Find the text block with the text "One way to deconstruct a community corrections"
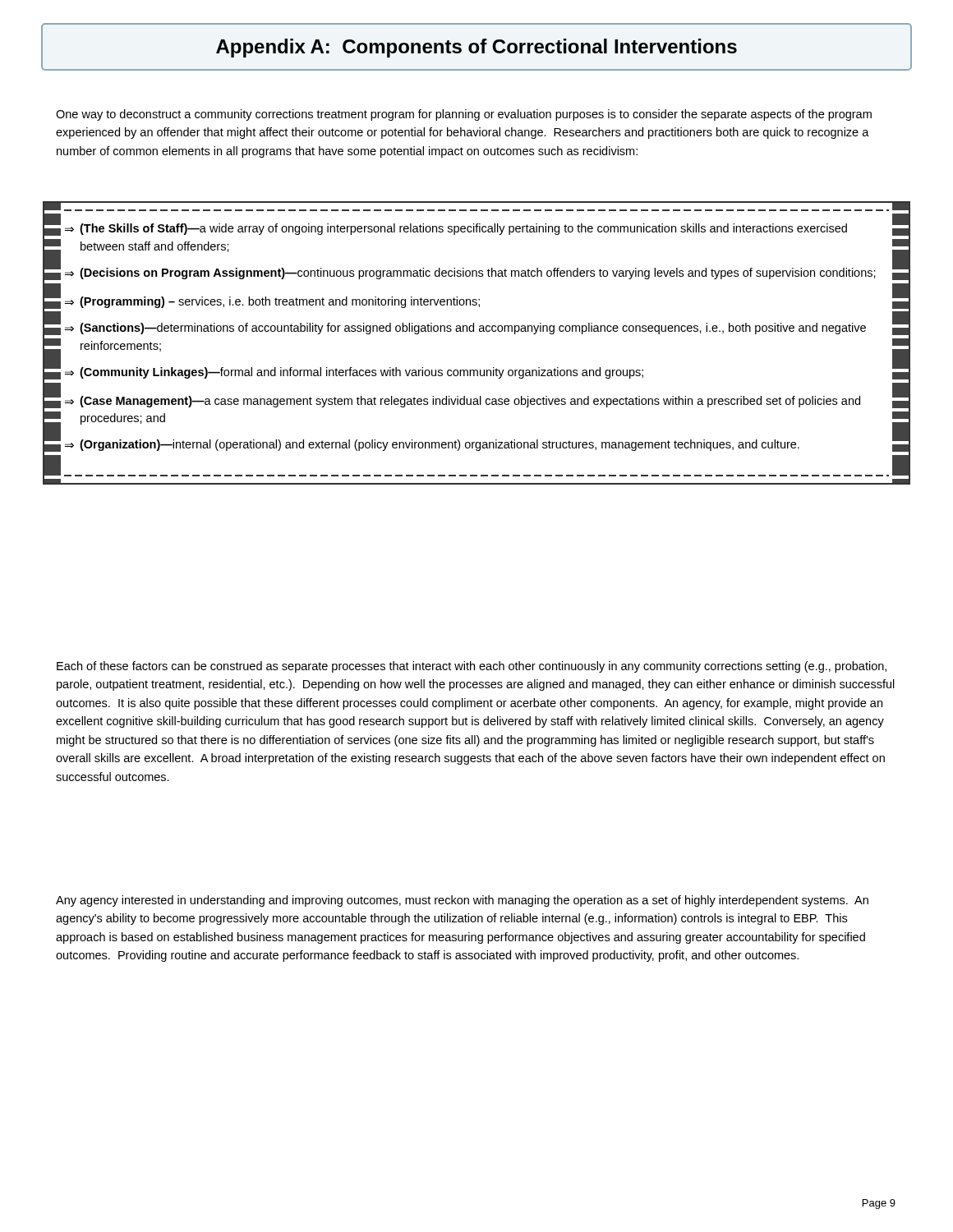The height and width of the screenshot is (1232, 953). coord(464,133)
